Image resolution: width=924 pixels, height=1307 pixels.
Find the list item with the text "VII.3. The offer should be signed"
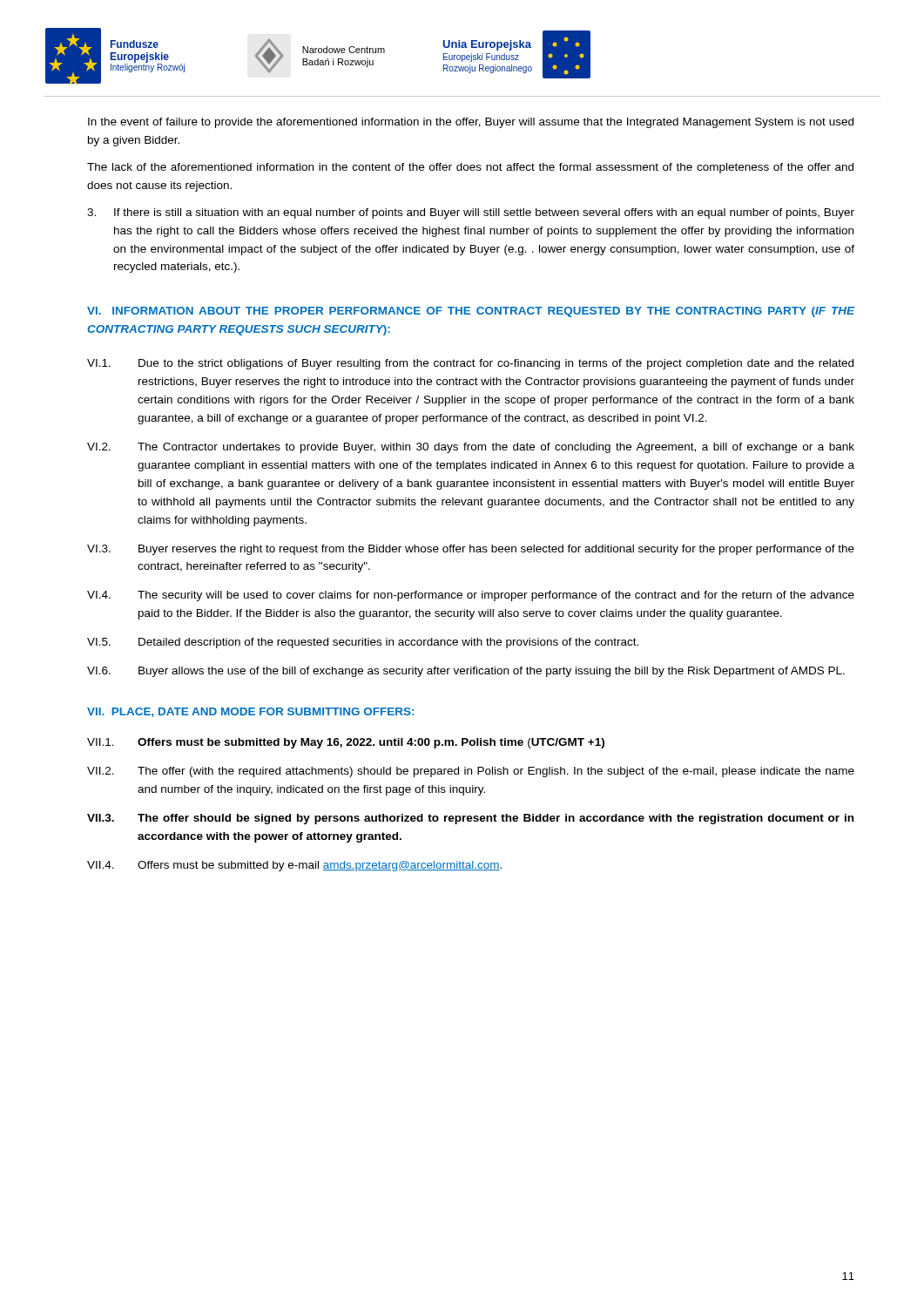click(x=471, y=828)
